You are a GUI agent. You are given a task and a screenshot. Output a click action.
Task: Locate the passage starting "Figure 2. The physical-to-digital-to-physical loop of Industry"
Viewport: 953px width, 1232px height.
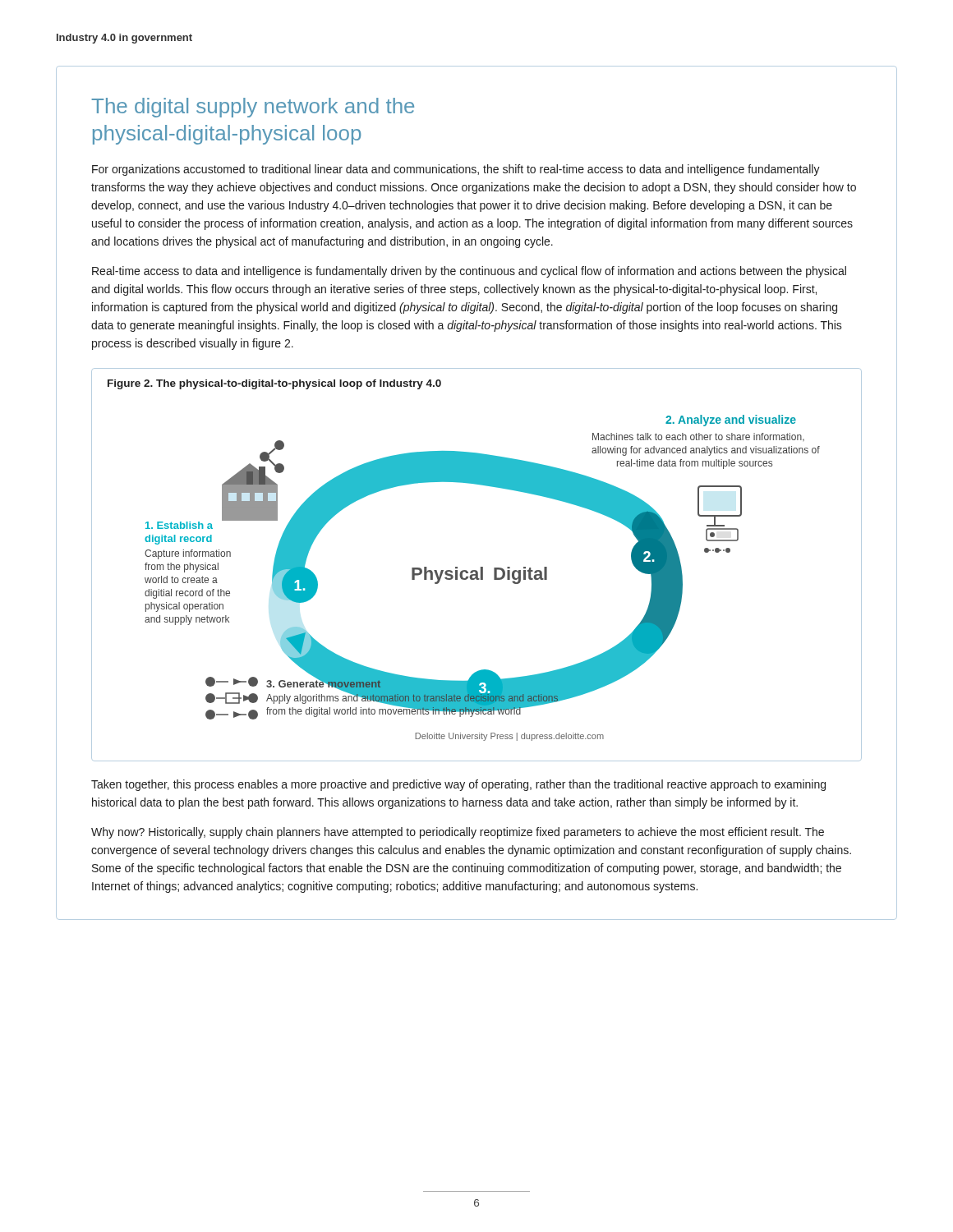(274, 383)
